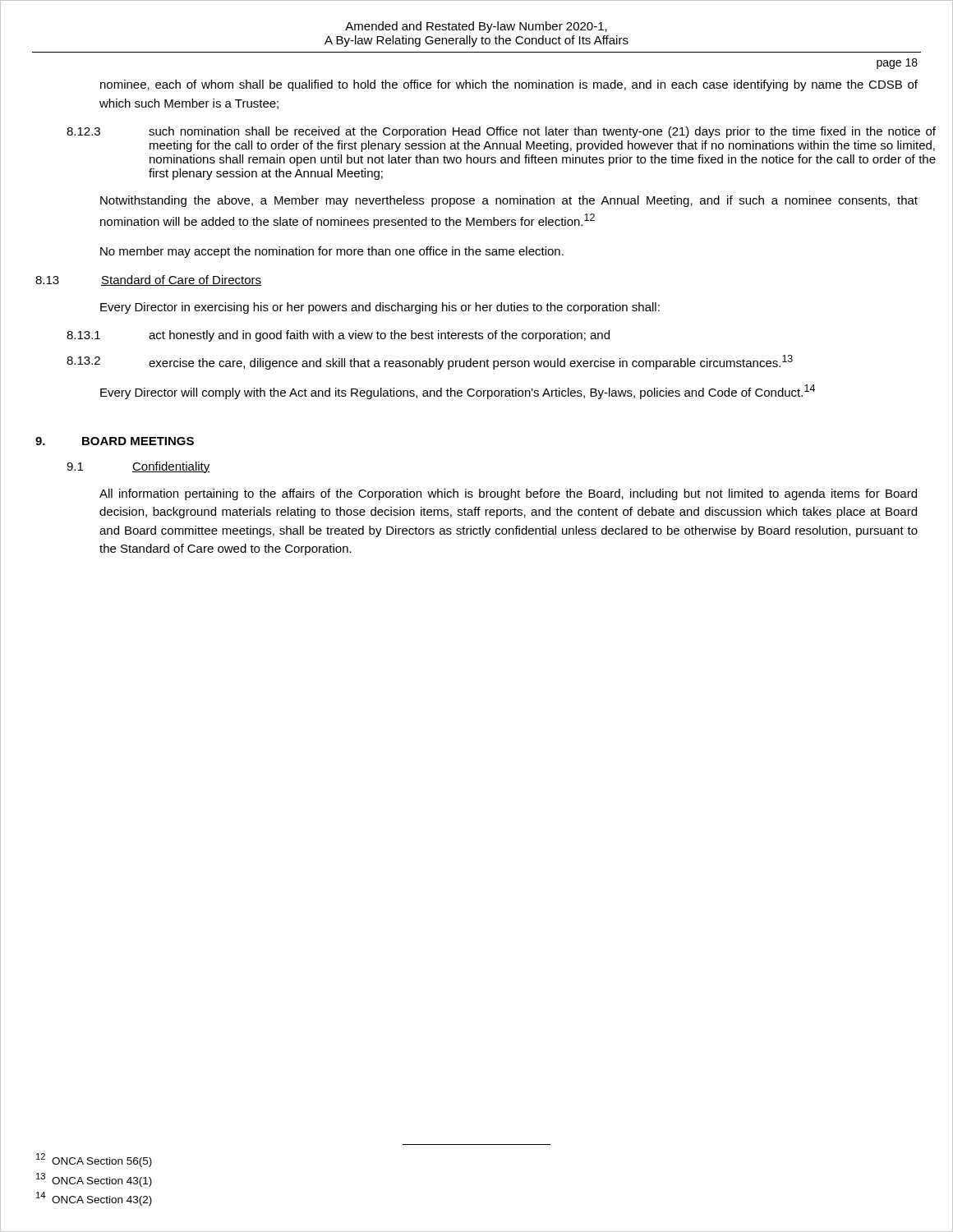Navigate to the text block starting "page 18"
953x1232 pixels.
pyautogui.click(x=897, y=62)
